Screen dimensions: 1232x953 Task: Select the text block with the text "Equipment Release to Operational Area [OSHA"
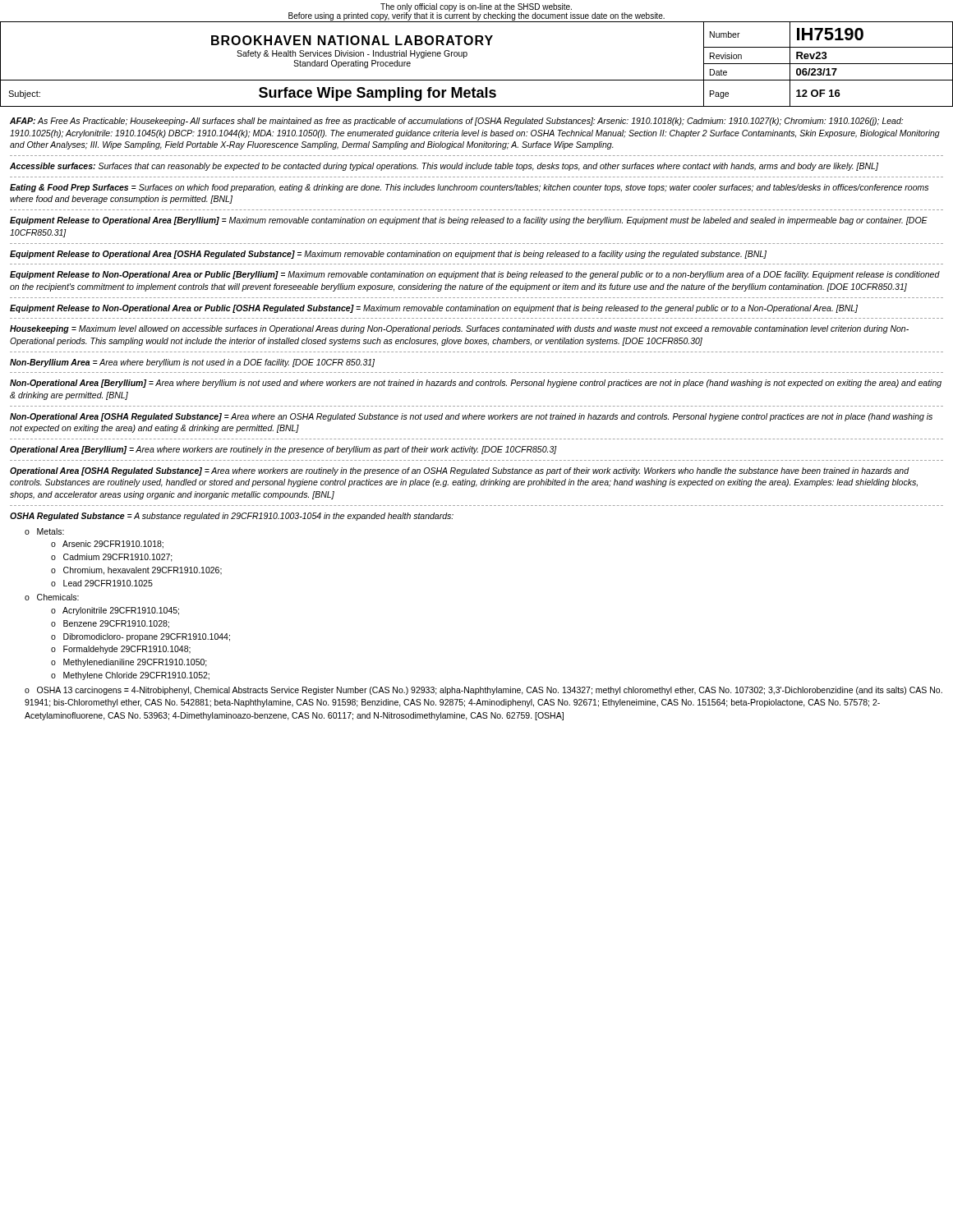tap(388, 253)
